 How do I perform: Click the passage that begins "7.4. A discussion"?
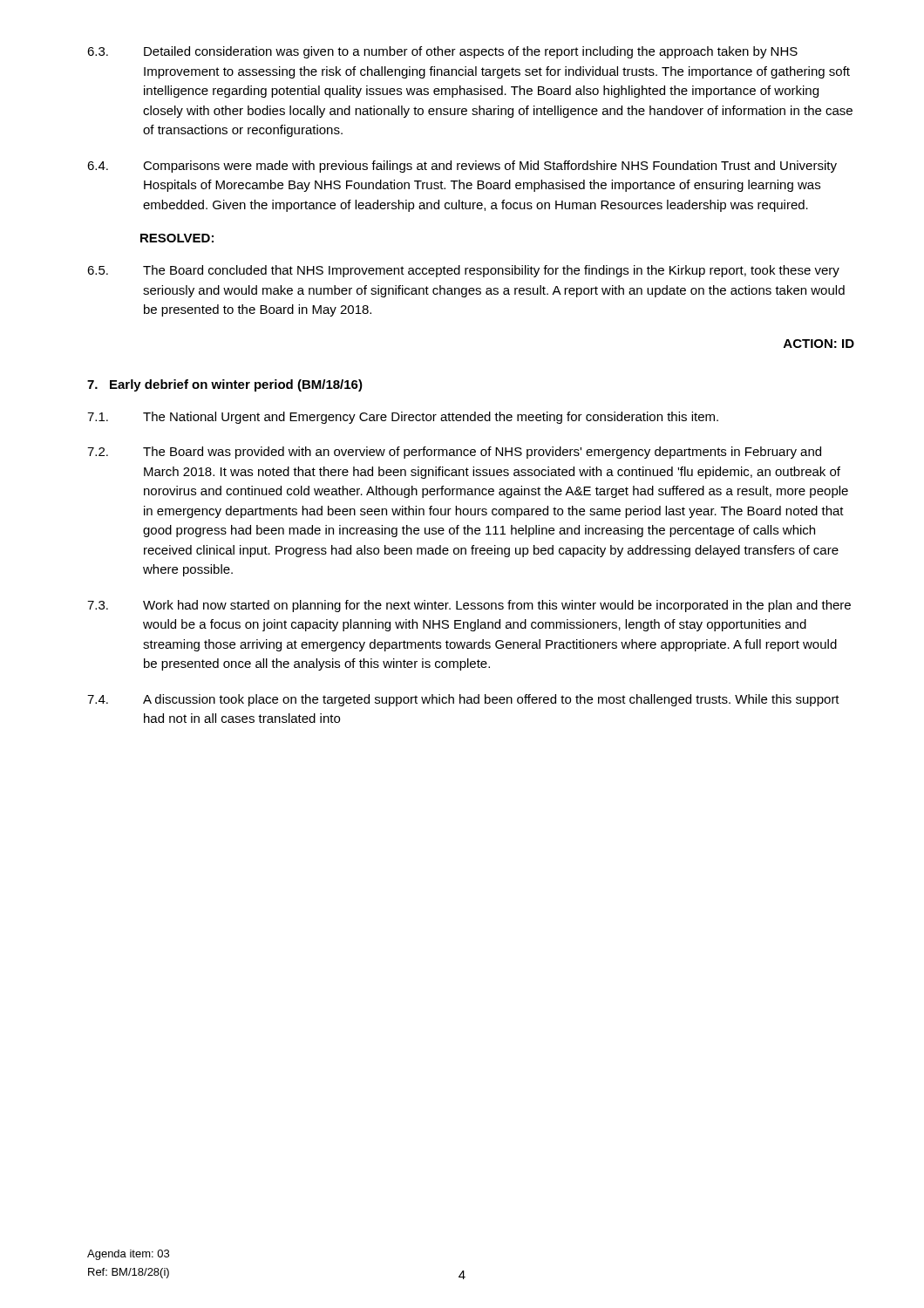click(x=471, y=709)
